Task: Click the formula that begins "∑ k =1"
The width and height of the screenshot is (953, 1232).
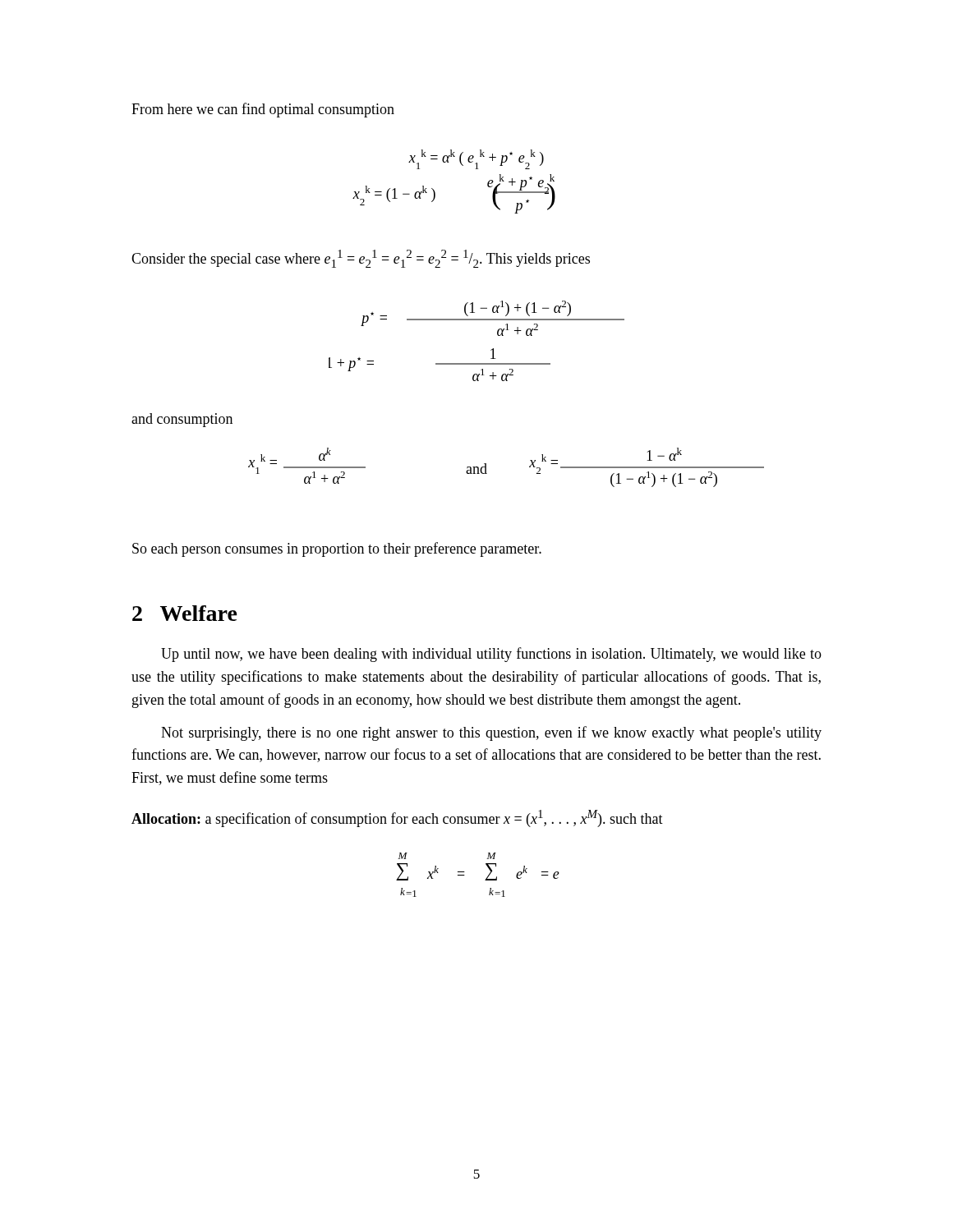Action: pyautogui.click(x=476, y=879)
